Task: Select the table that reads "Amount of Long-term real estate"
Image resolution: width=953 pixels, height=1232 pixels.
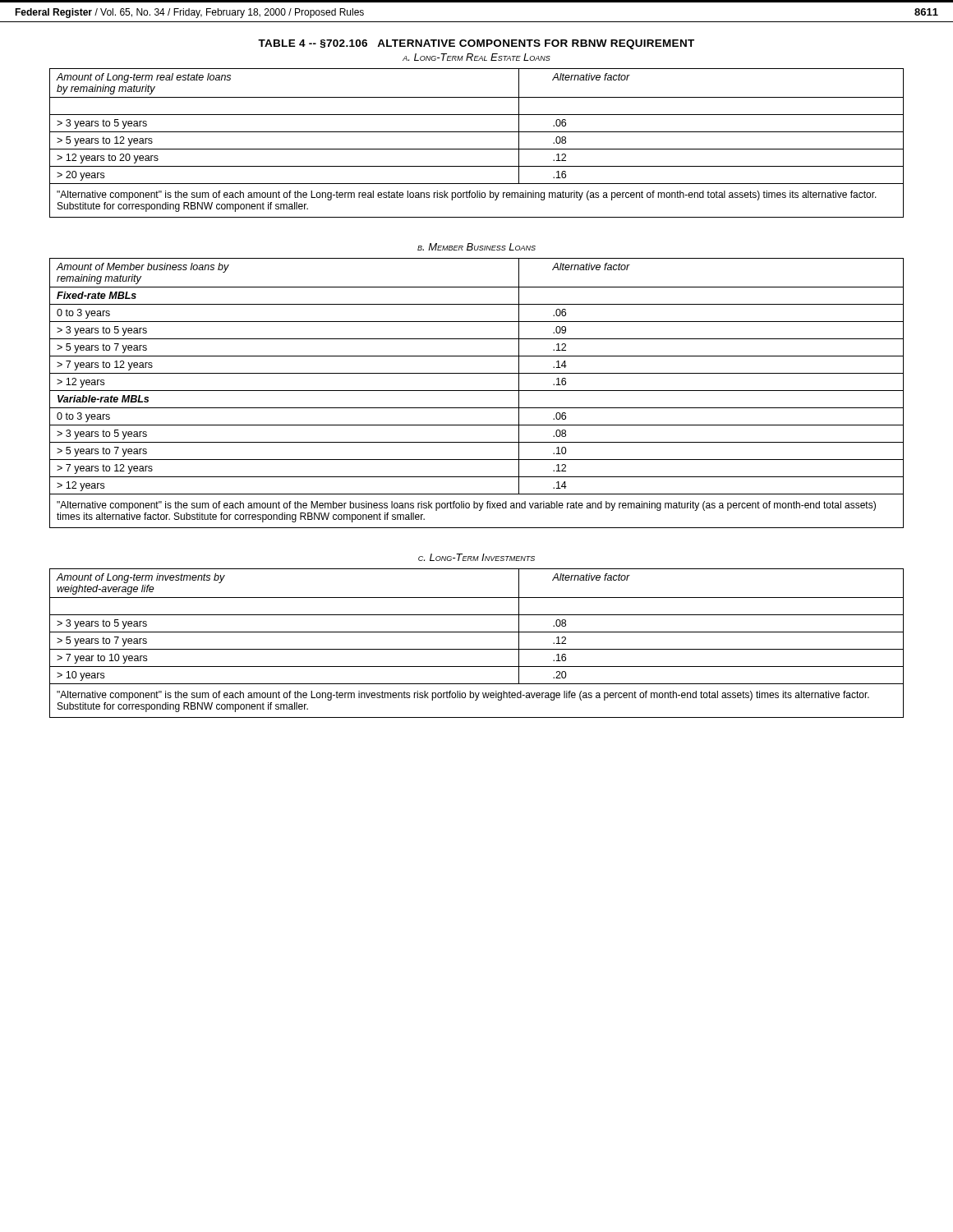Action: pos(476,143)
